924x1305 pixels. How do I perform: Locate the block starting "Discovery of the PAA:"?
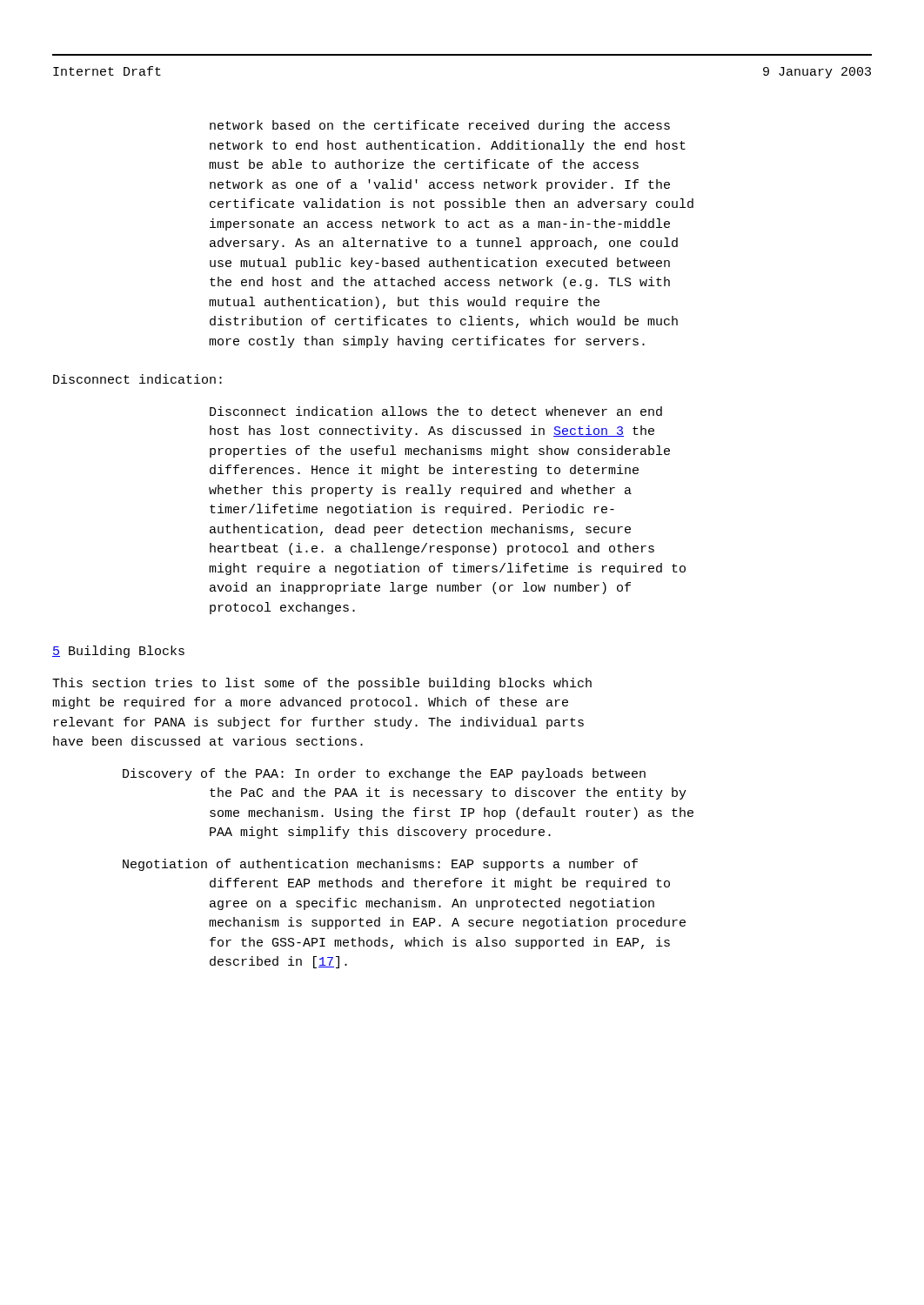[x=471, y=805]
